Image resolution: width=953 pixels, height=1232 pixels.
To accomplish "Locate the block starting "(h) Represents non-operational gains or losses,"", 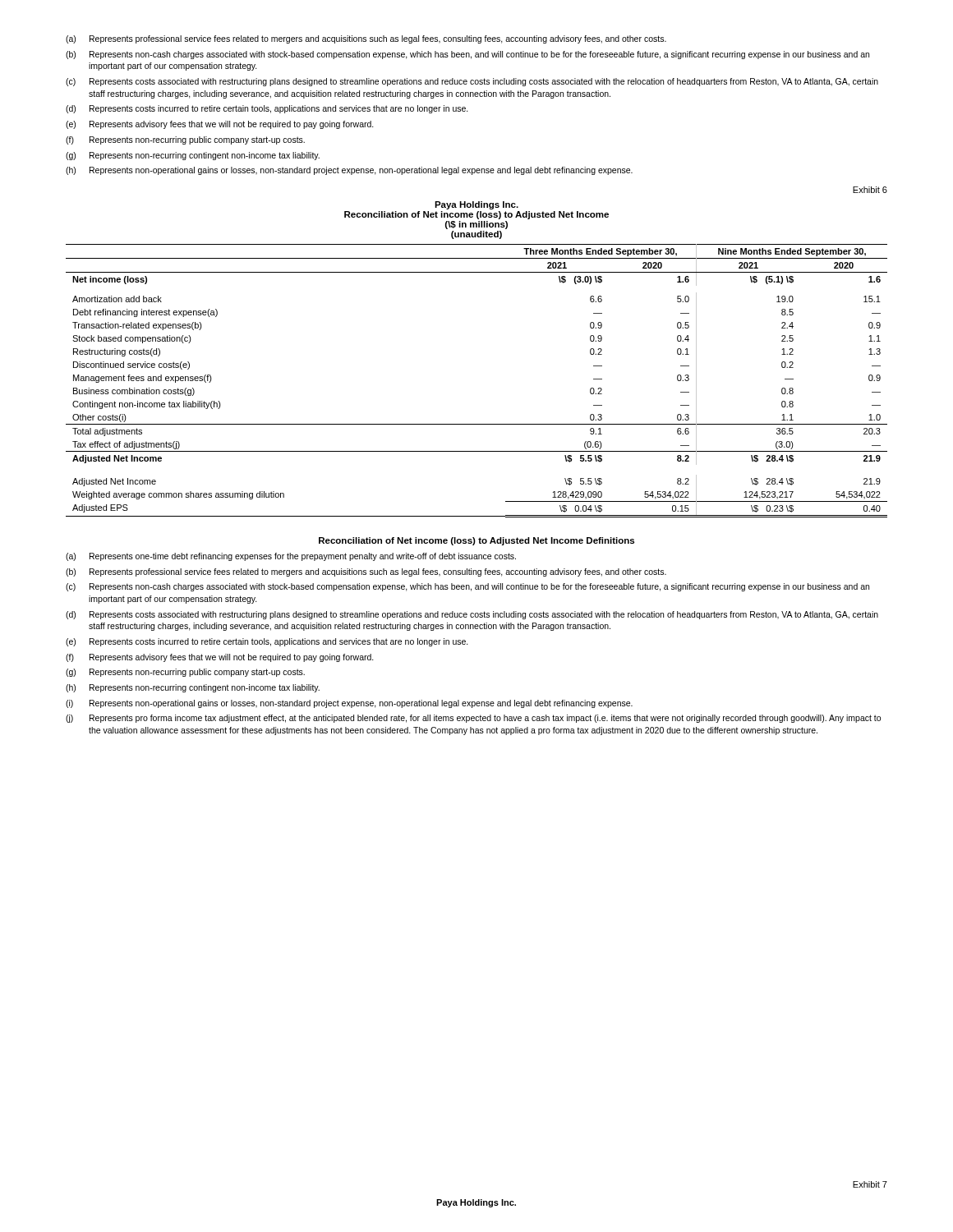I will pyautogui.click(x=349, y=170).
